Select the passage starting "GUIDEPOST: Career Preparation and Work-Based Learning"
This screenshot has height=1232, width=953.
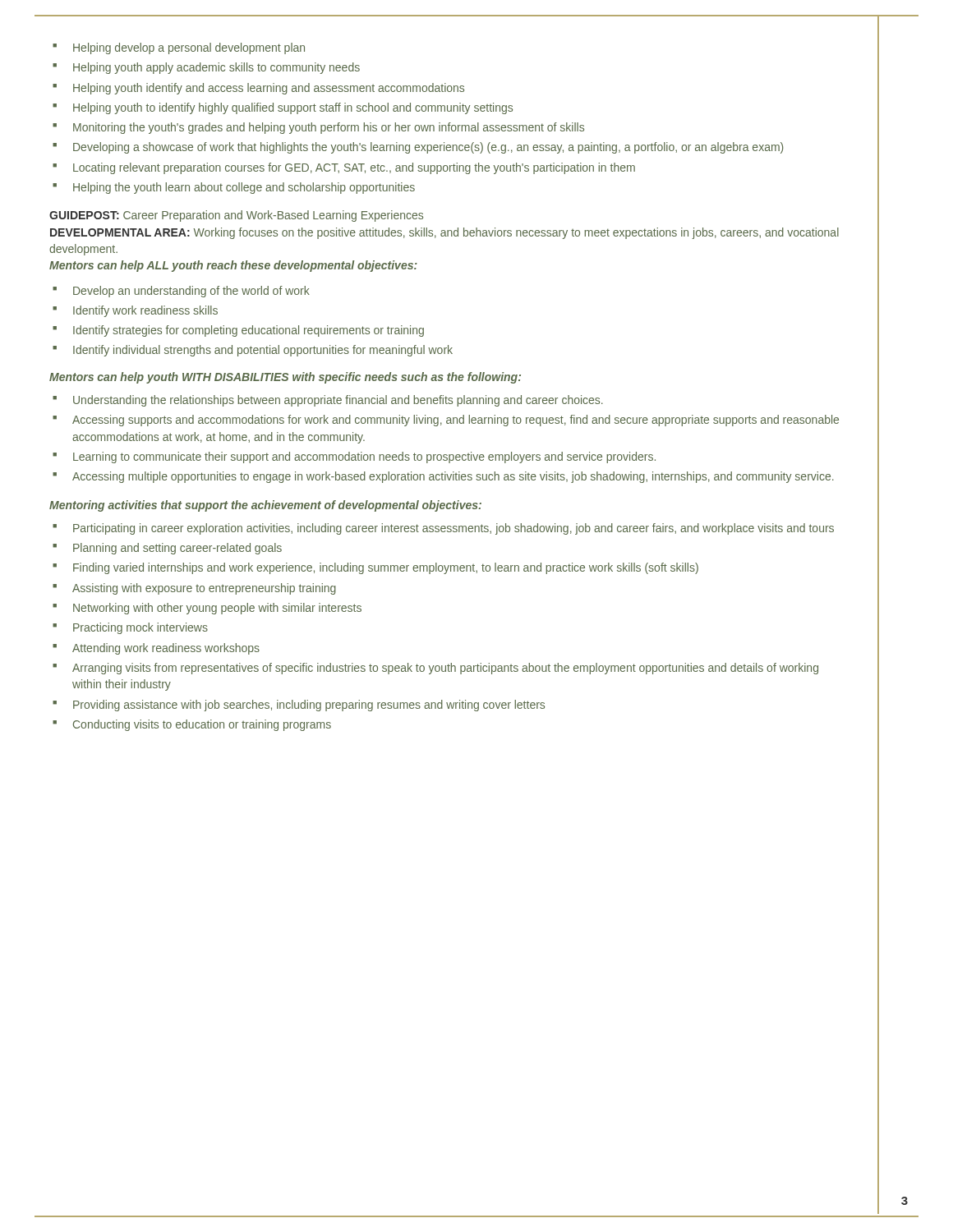(x=444, y=240)
